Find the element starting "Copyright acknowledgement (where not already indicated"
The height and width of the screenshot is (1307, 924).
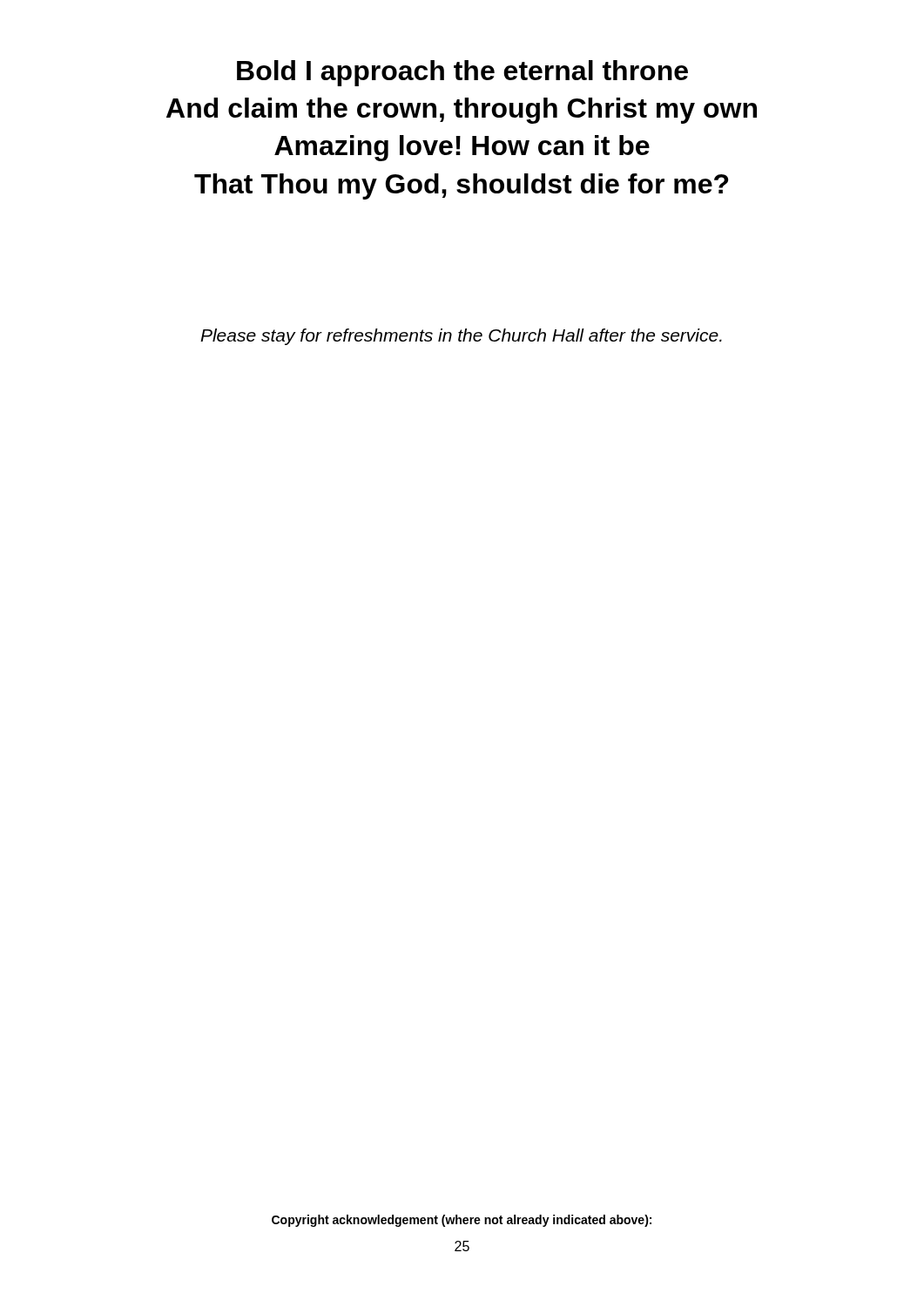pyautogui.click(x=462, y=1220)
